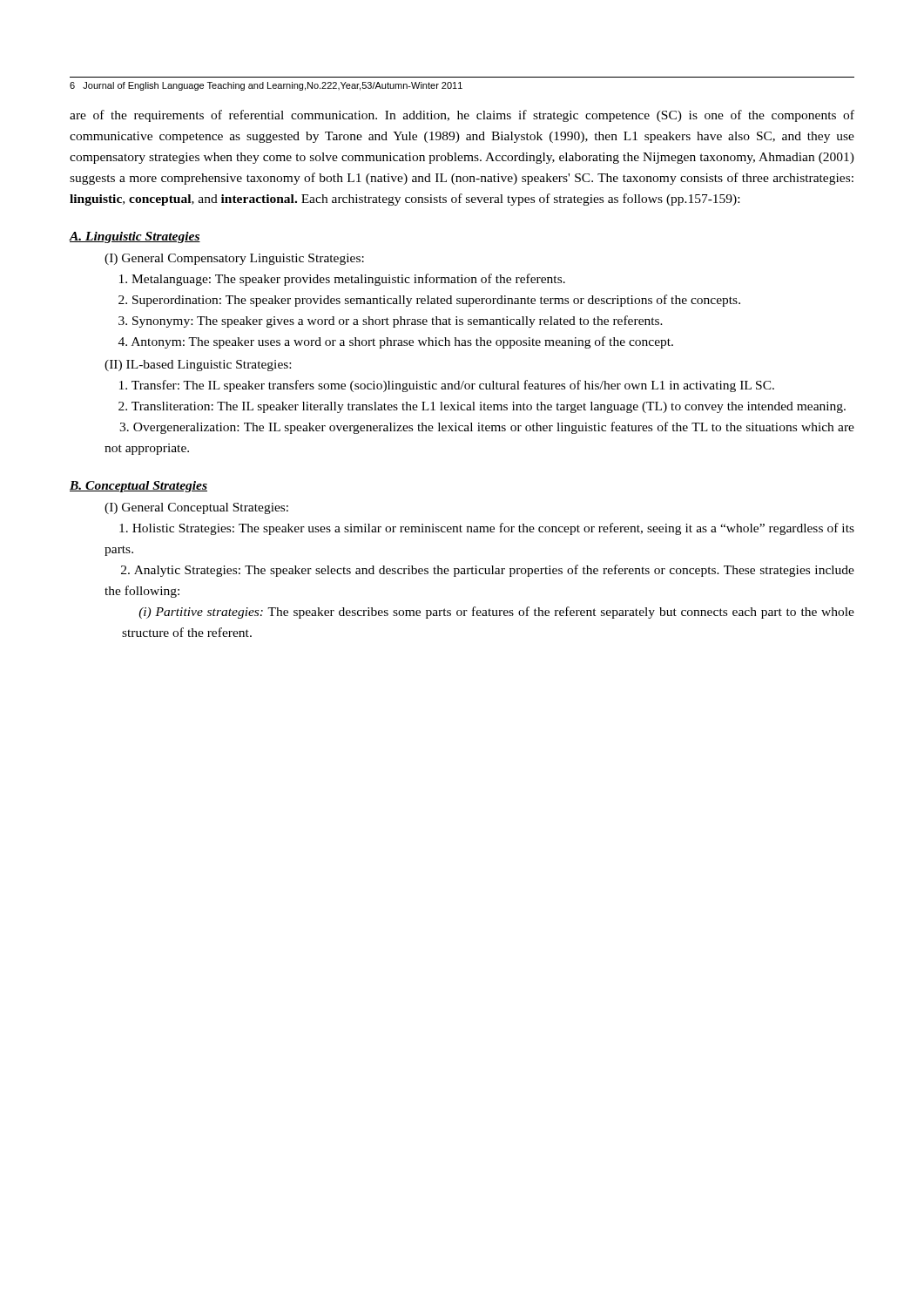
Task: Find the passage starting "3. Overgeneralization: The IL speaker overgeneralizes the"
Action: click(479, 437)
